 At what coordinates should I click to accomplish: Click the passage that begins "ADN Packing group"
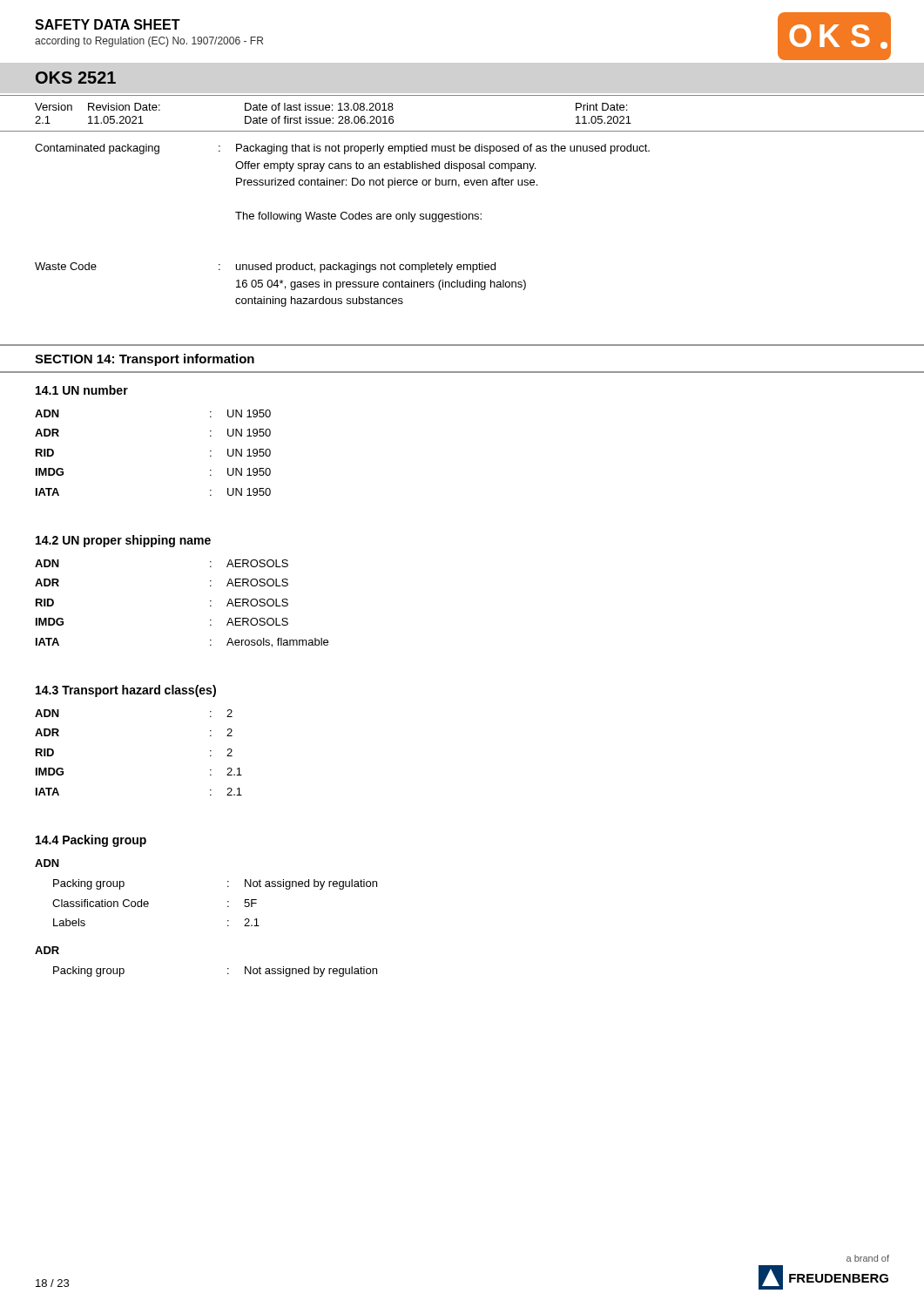(x=47, y=863)
